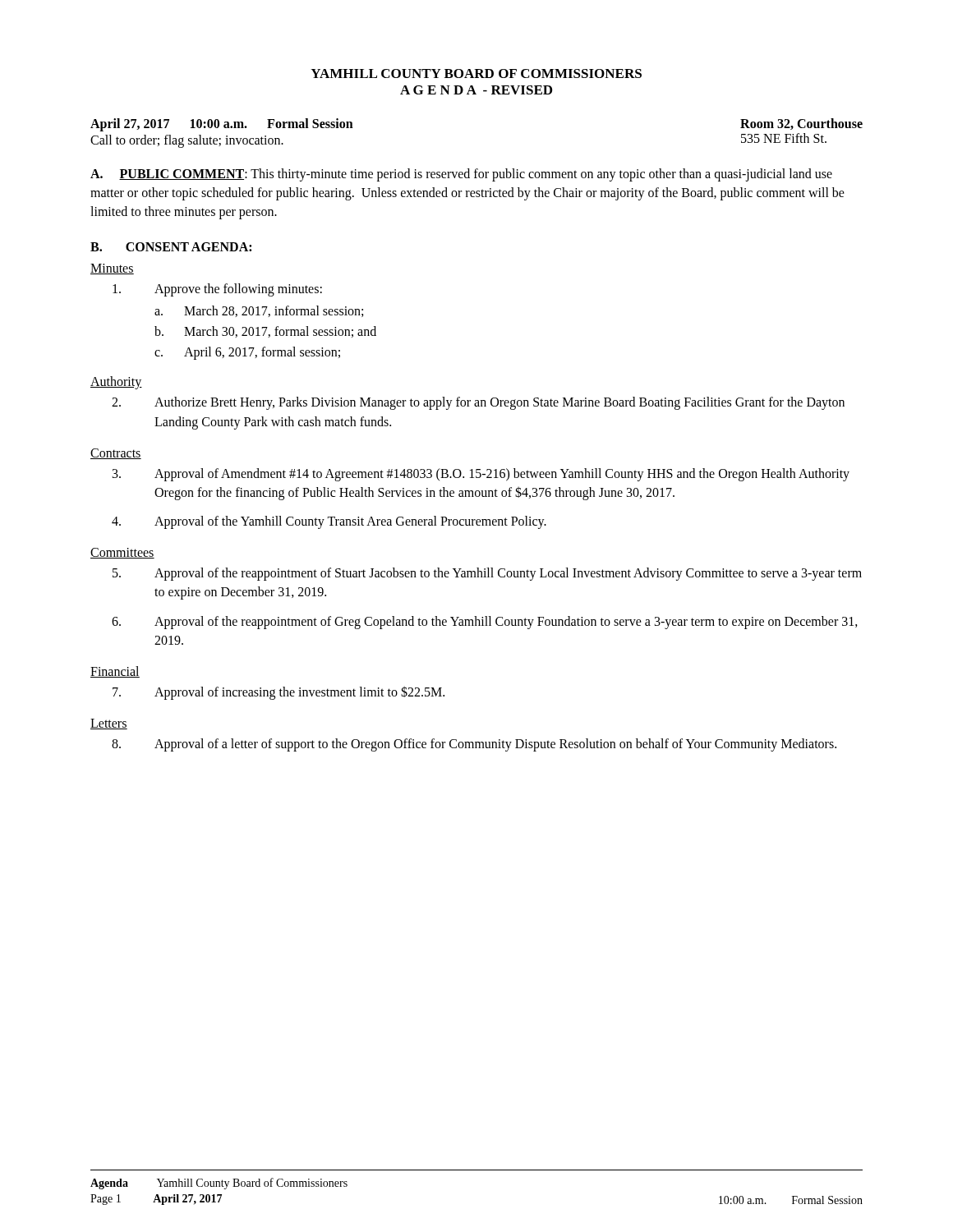The width and height of the screenshot is (953, 1232).
Task: Navigate to the element starting "7. Approval of increasing the investment"
Action: click(x=268, y=692)
